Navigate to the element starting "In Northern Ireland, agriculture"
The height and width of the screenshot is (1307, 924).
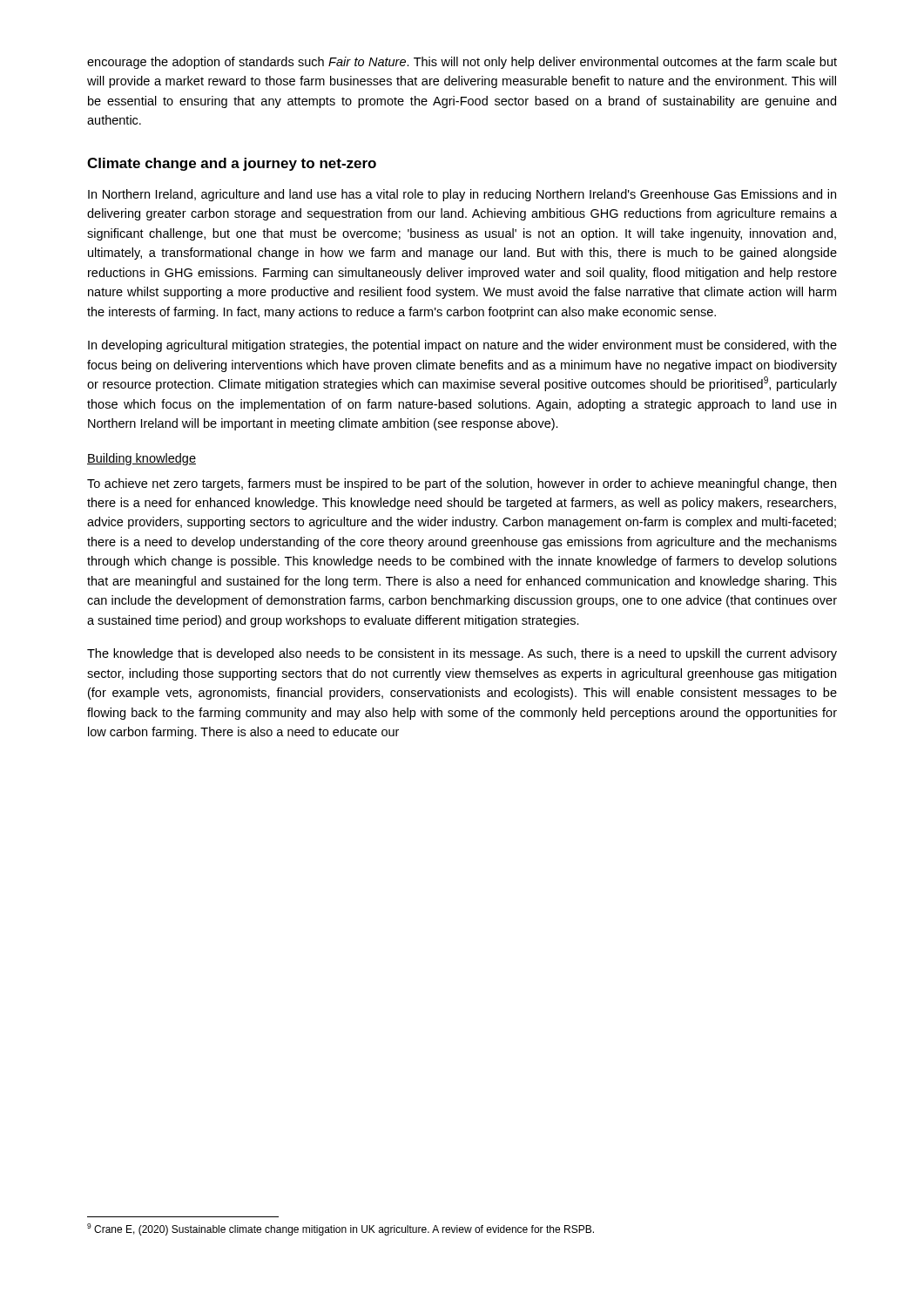tap(462, 253)
